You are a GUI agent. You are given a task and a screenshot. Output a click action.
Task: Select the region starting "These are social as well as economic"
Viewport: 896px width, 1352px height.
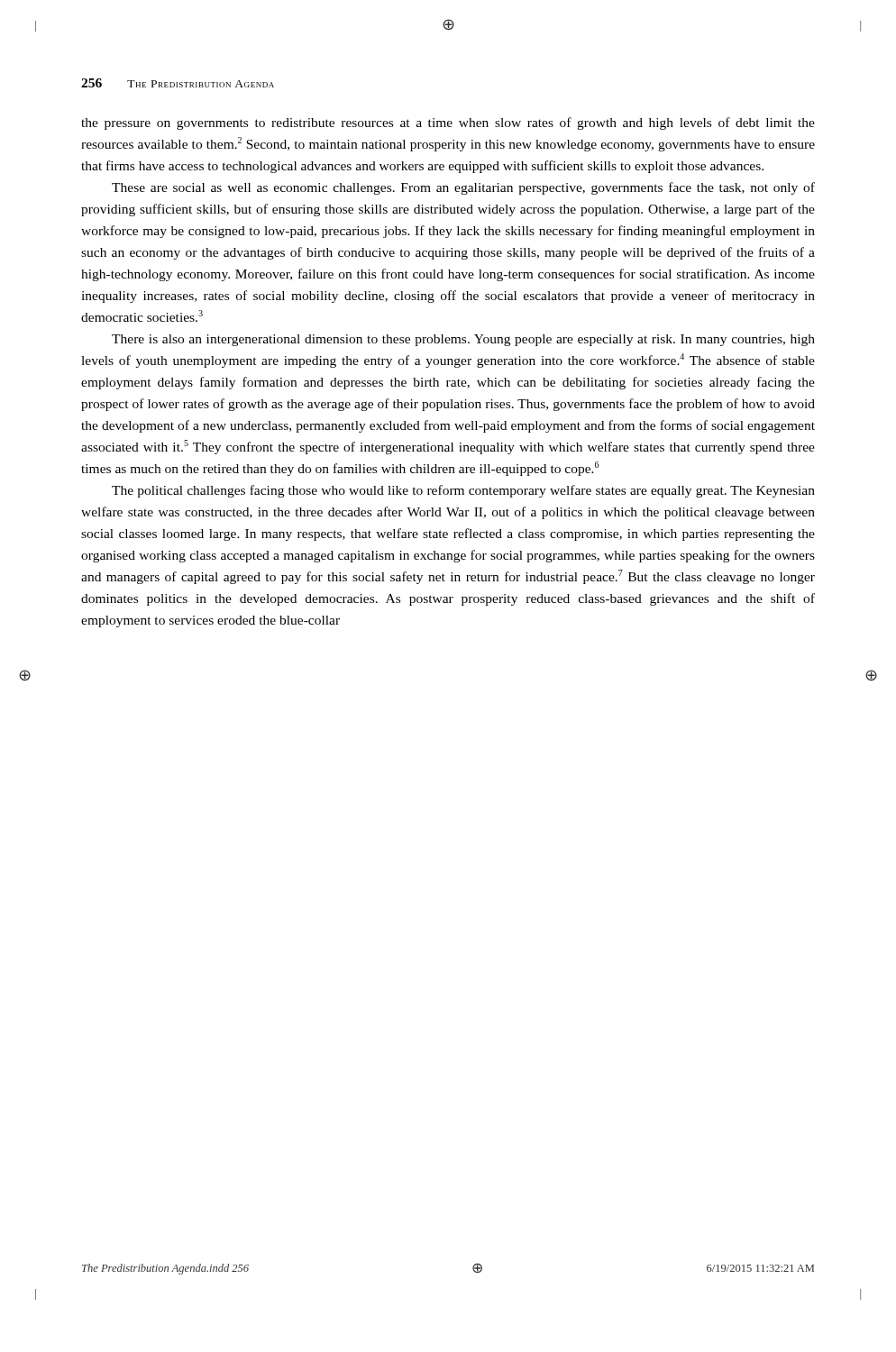coord(448,252)
